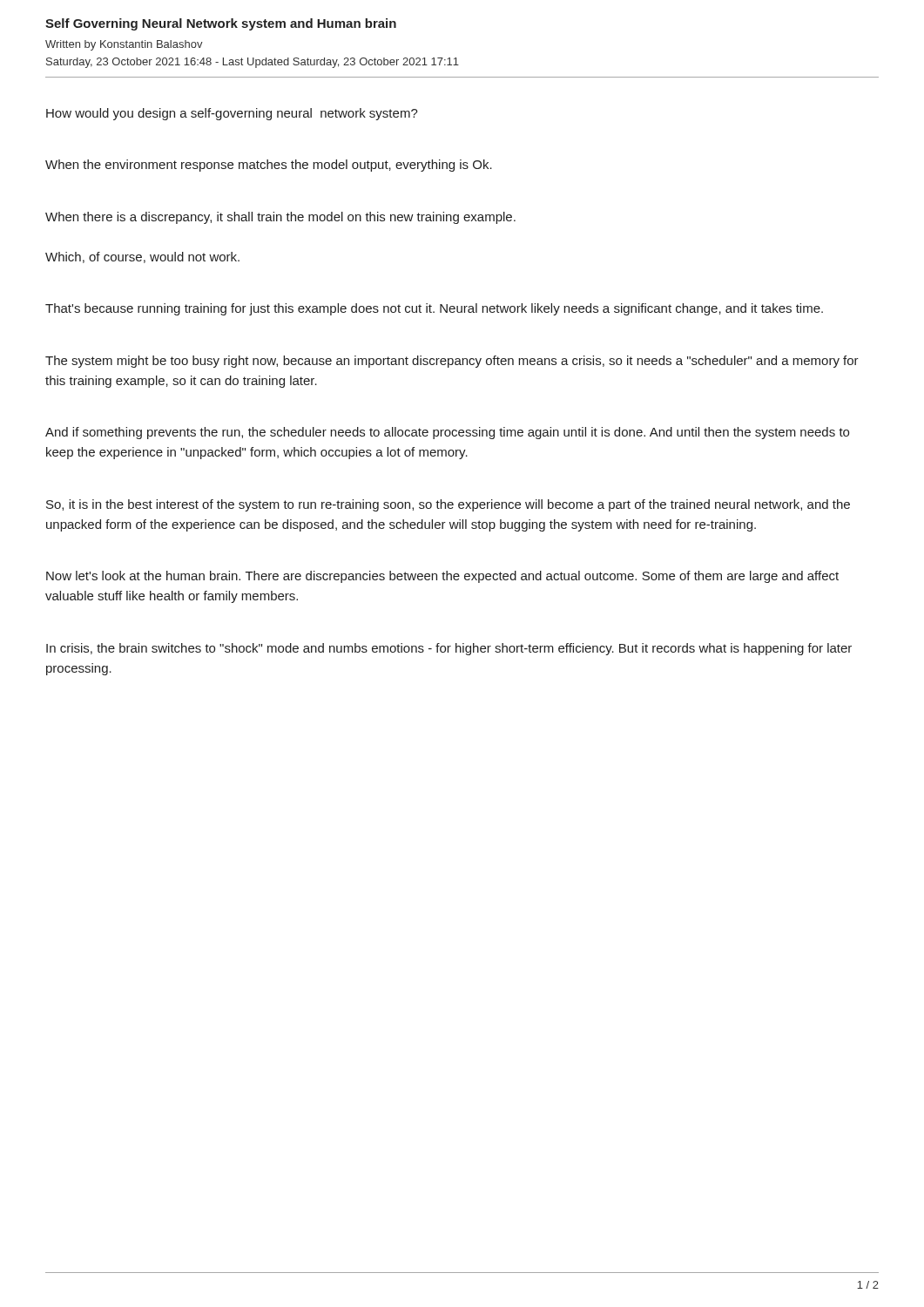The width and height of the screenshot is (924, 1307).
Task: Point to the block beginning "Written by Konstantin"
Action: pos(252,53)
